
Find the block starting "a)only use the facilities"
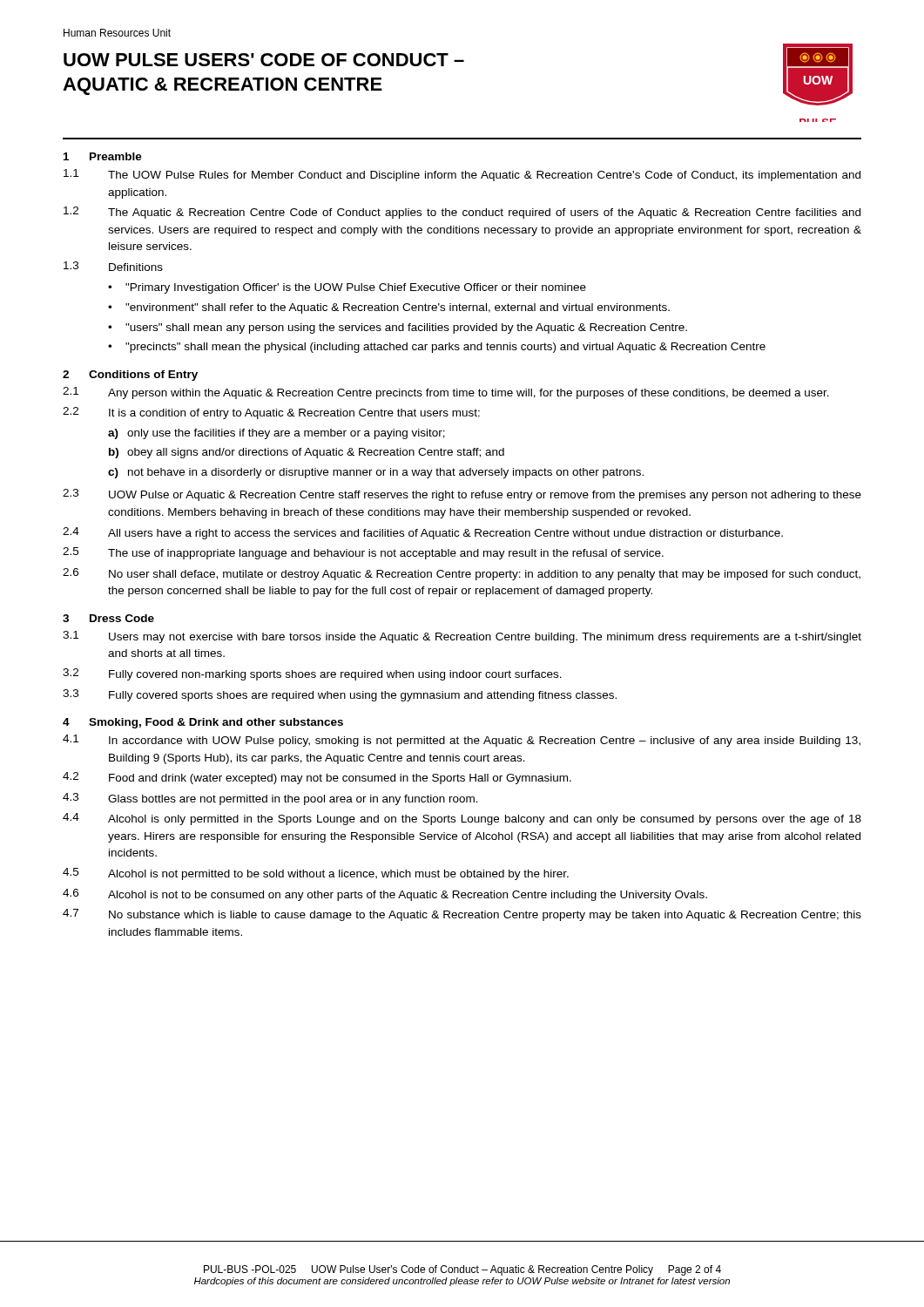[x=277, y=434]
